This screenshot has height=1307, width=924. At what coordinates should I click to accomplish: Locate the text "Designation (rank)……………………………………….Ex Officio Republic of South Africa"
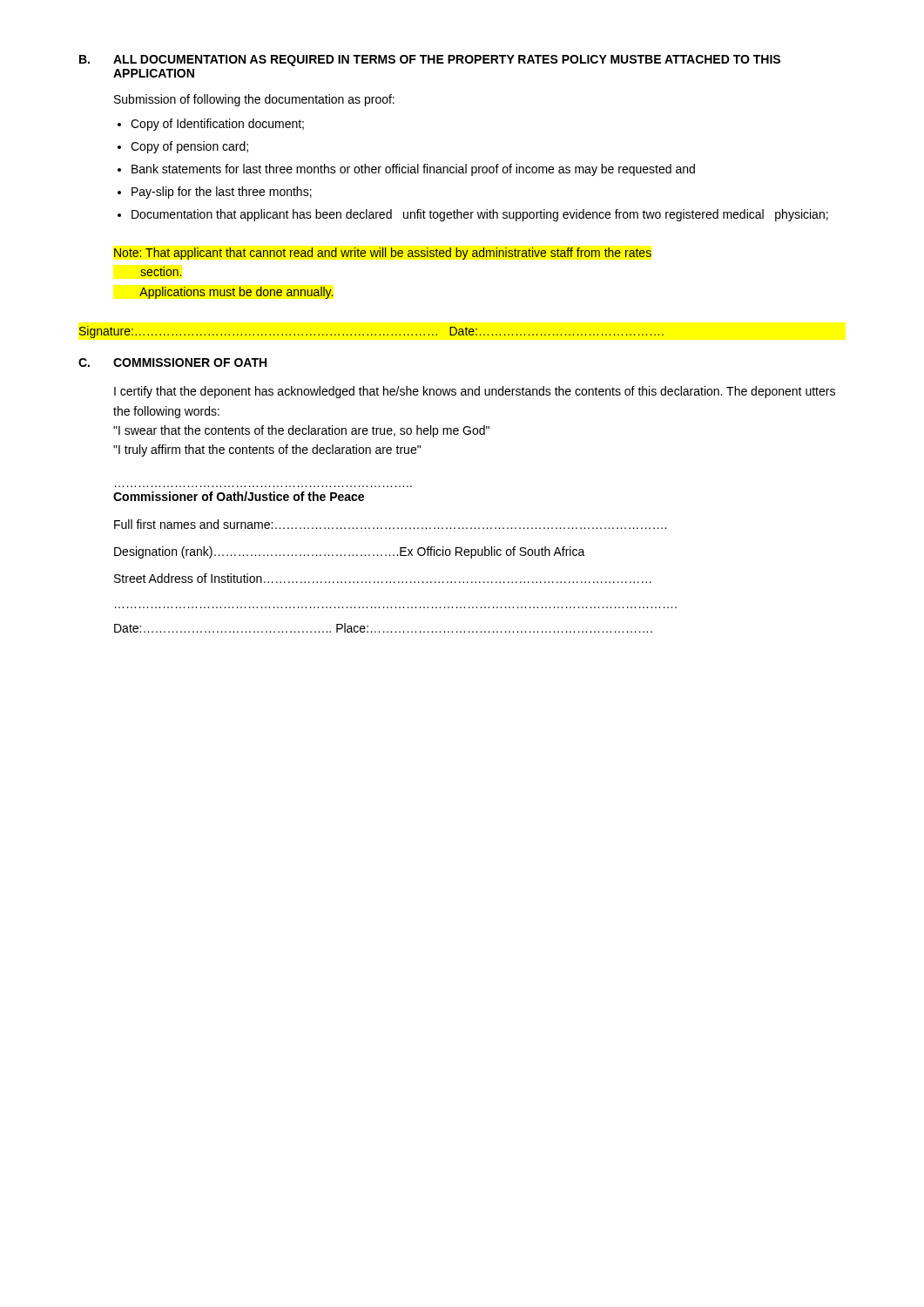coord(349,551)
